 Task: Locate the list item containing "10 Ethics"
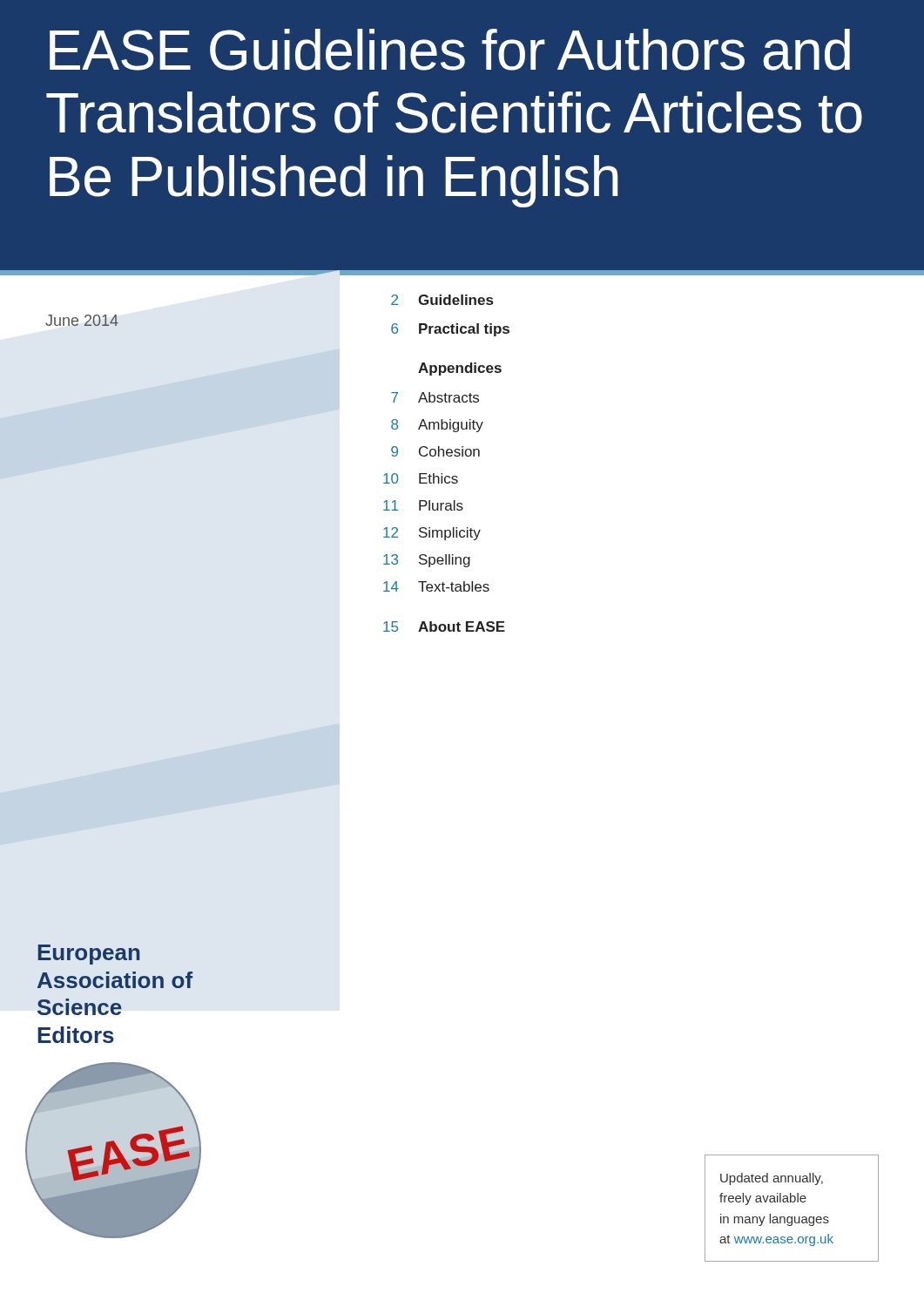(412, 479)
